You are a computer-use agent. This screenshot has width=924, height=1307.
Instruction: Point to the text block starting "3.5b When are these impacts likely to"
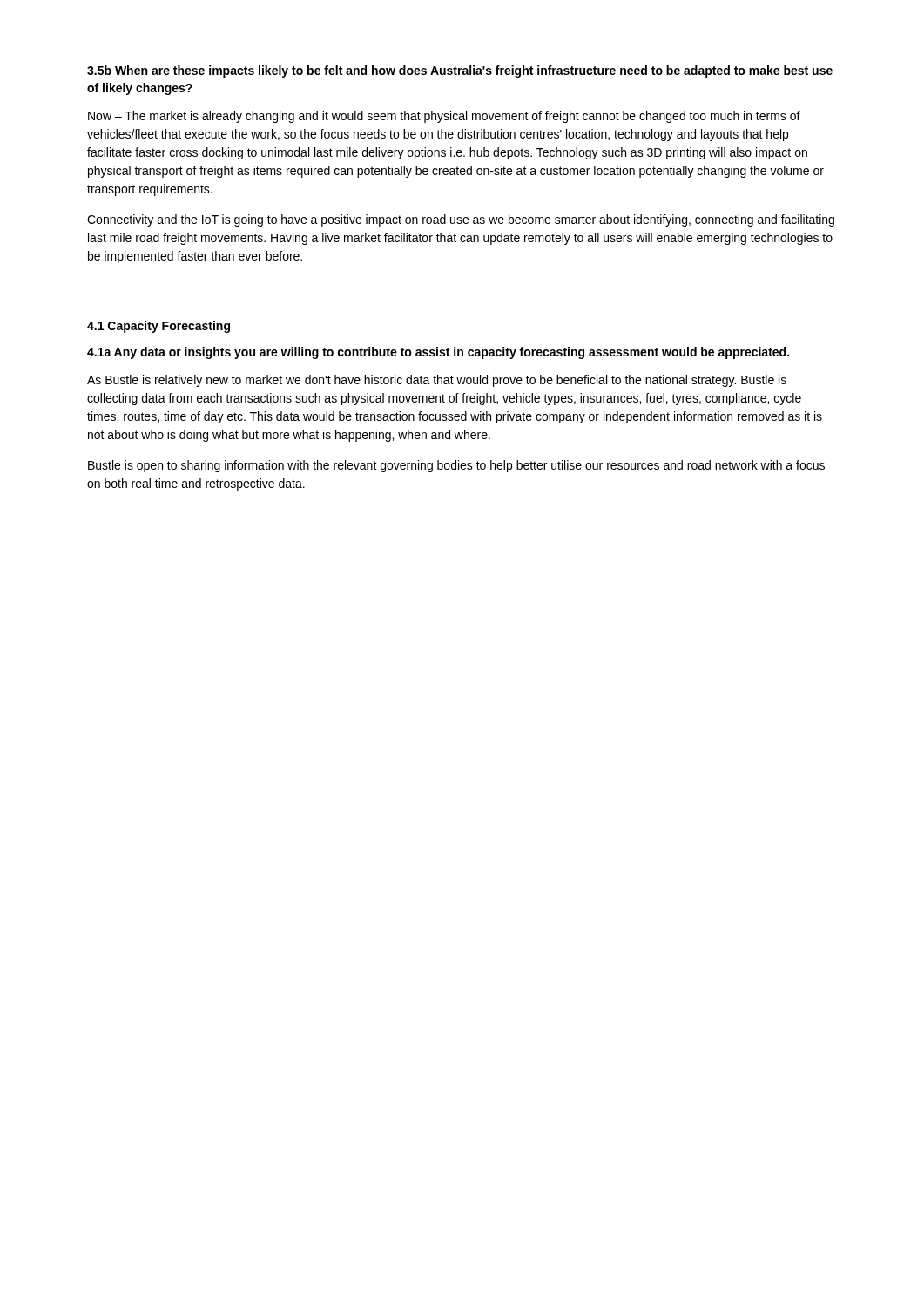(x=460, y=79)
